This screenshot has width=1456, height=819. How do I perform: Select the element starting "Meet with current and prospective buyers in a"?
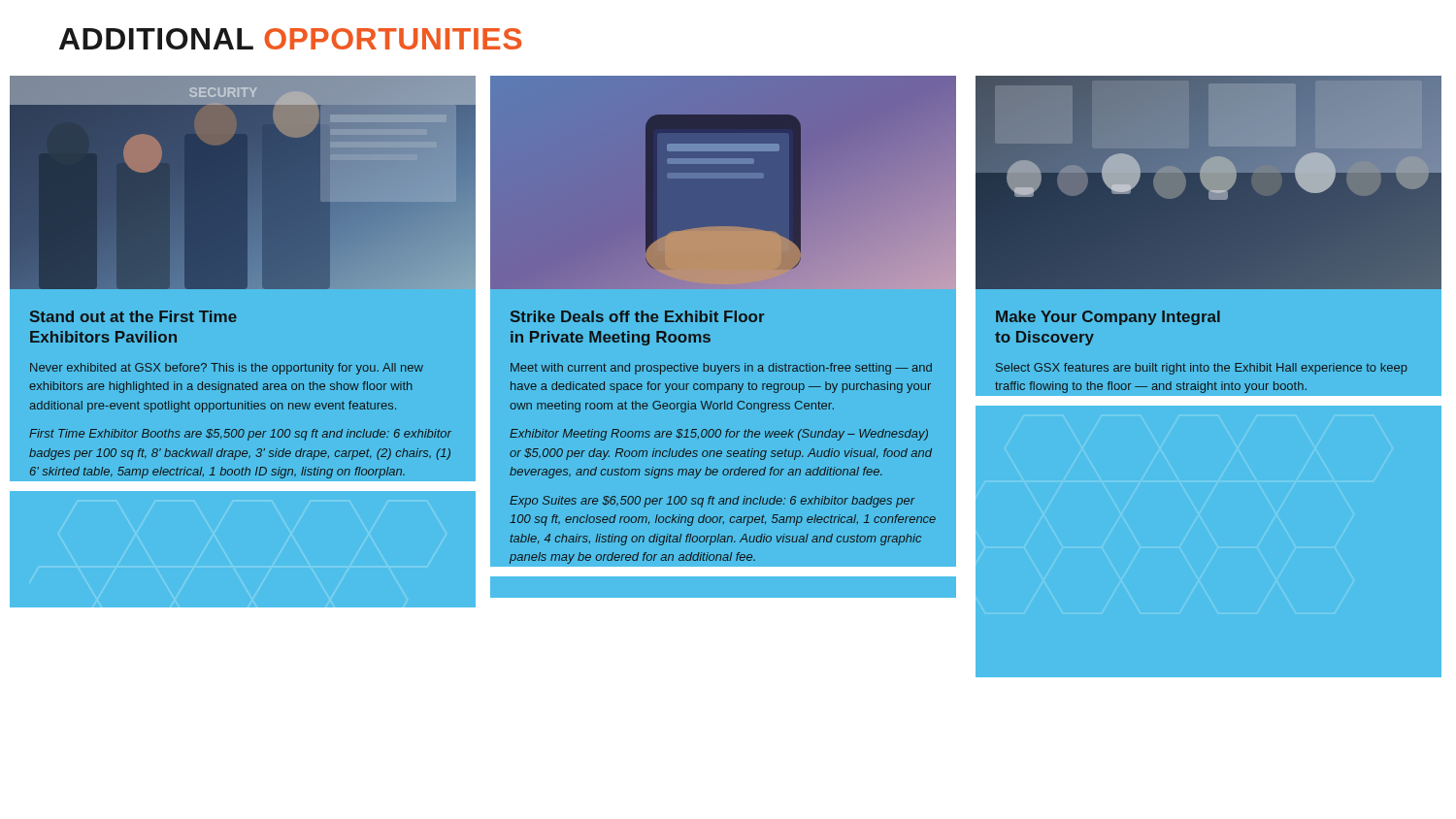click(x=721, y=386)
